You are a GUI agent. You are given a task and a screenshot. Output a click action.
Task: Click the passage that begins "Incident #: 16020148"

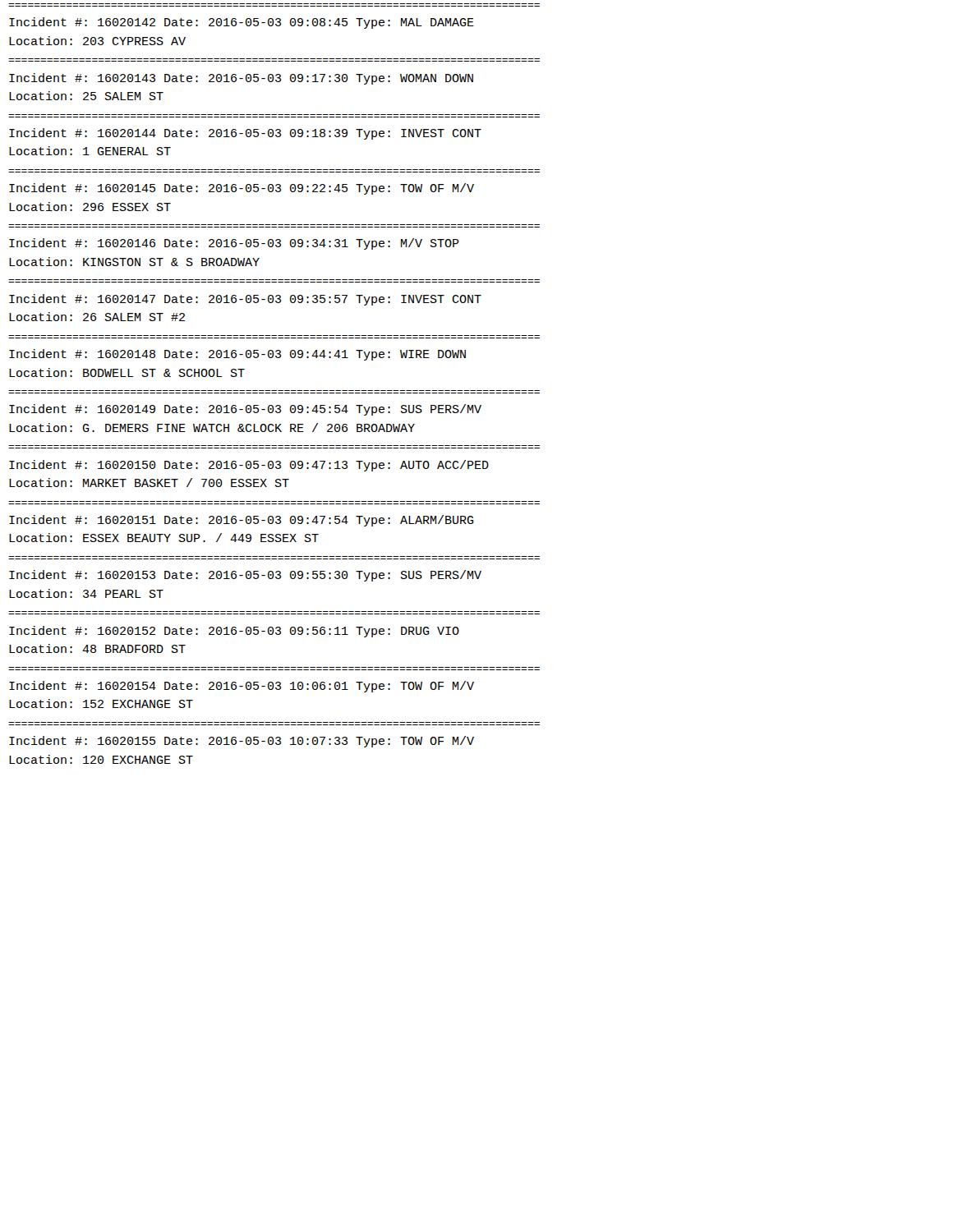click(237, 355)
